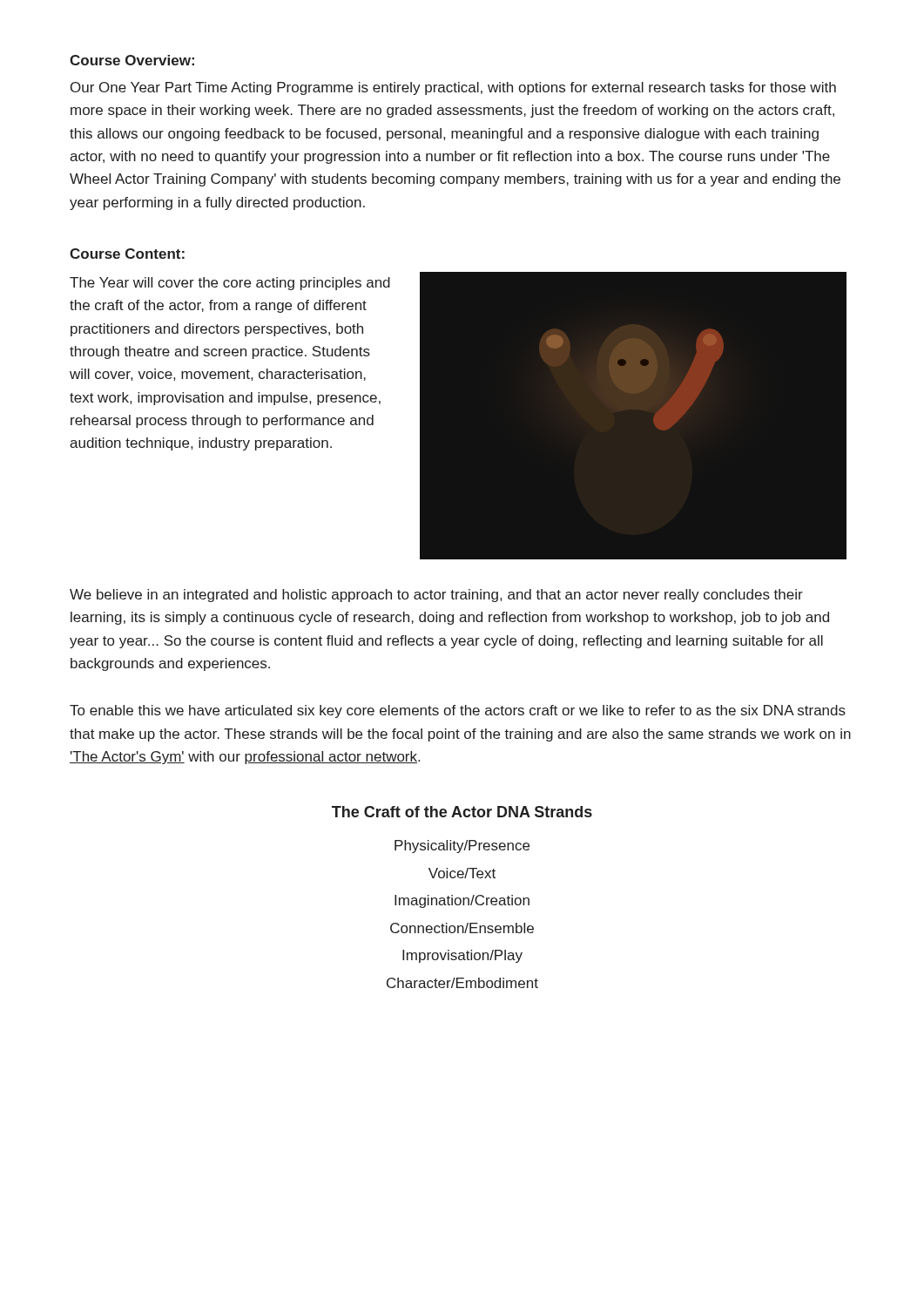Select the text block that says "To enable this we have articulated"

tap(460, 734)
